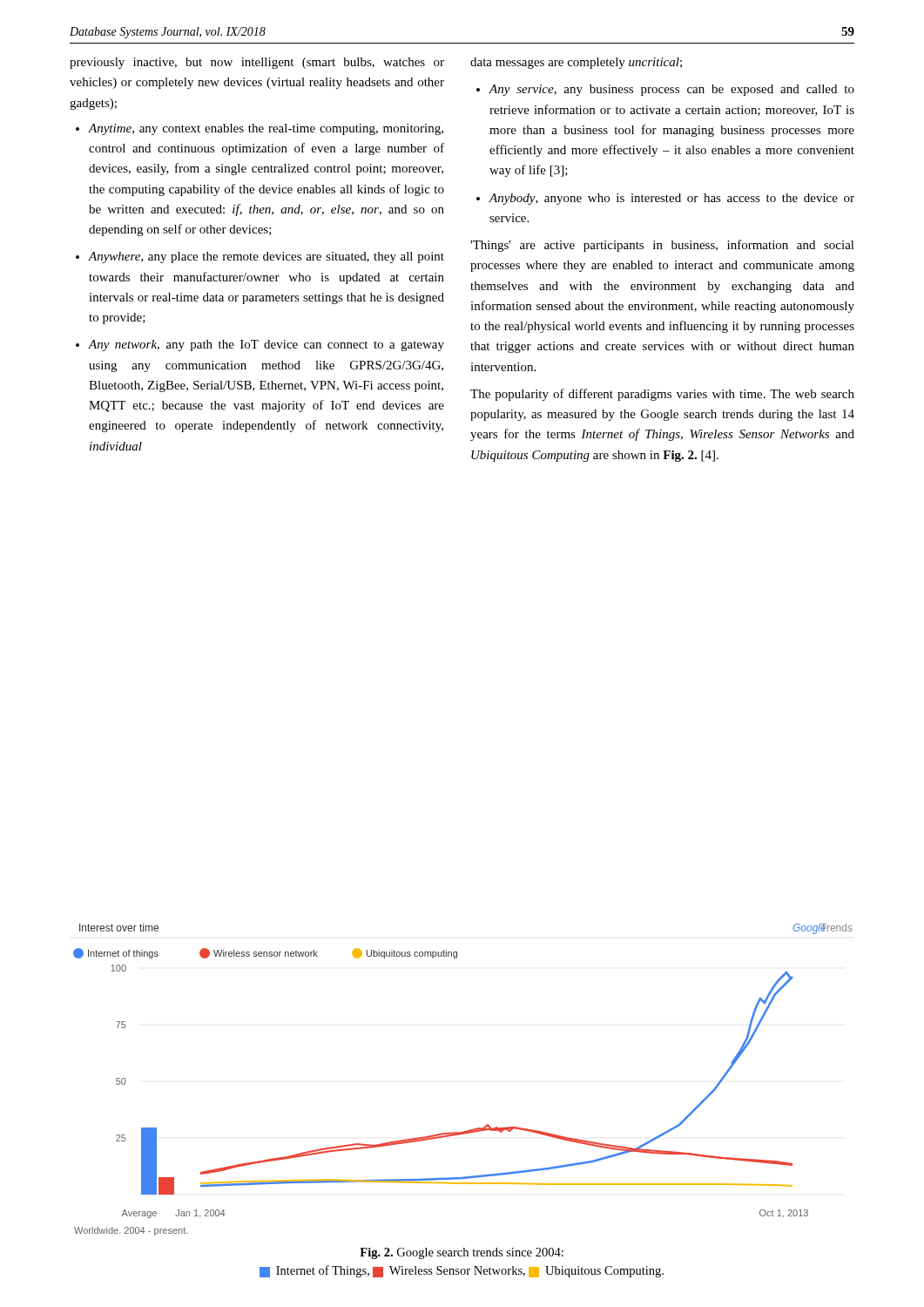Screen dimensions: 1307x924
Task: Locate the list item that says "Anytime, any context enables the real-time computing, monitoring,"
Action: pyautogui.click(x=266, y=179)
